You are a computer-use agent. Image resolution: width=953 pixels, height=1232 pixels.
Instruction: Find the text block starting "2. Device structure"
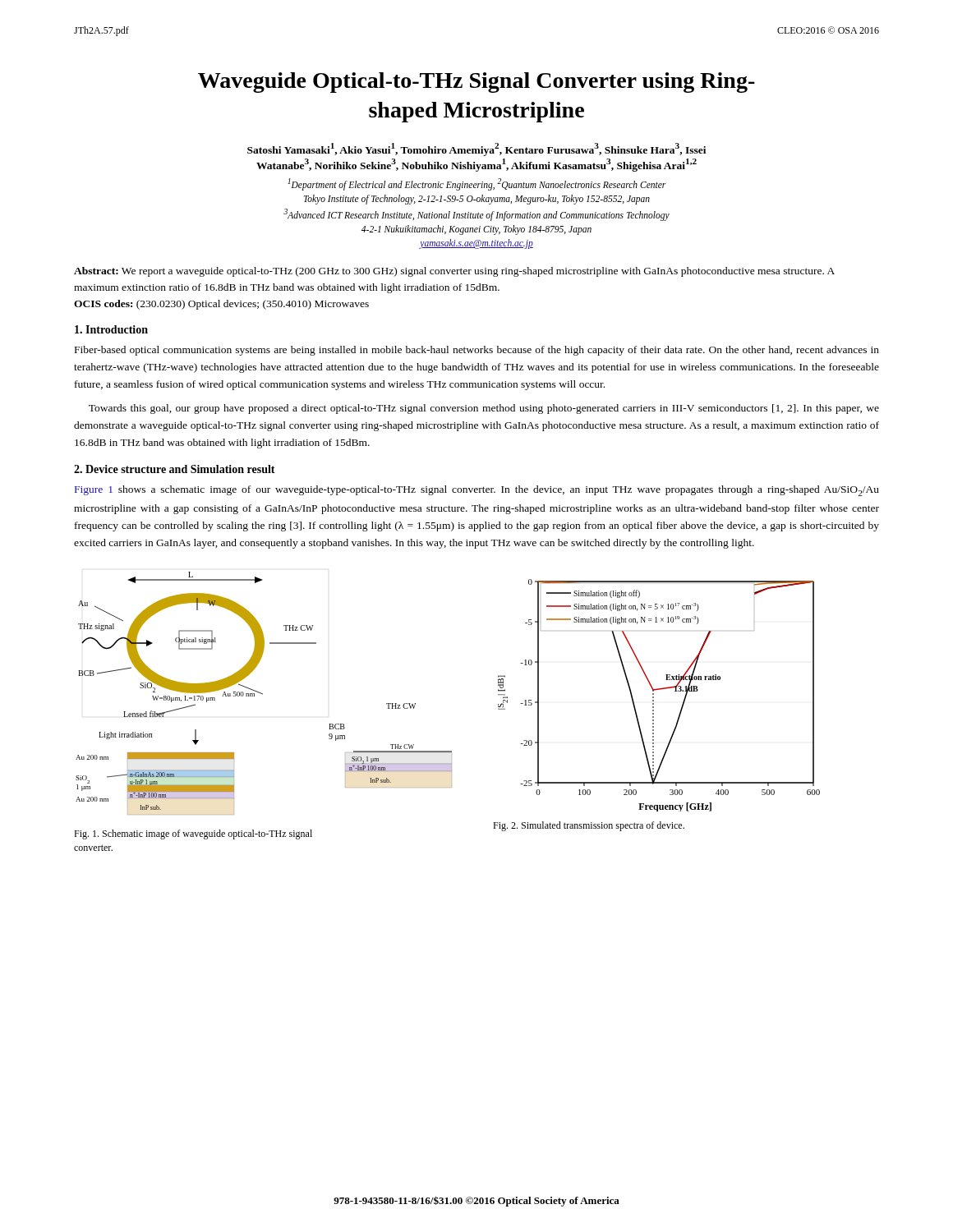coord(174,469)
